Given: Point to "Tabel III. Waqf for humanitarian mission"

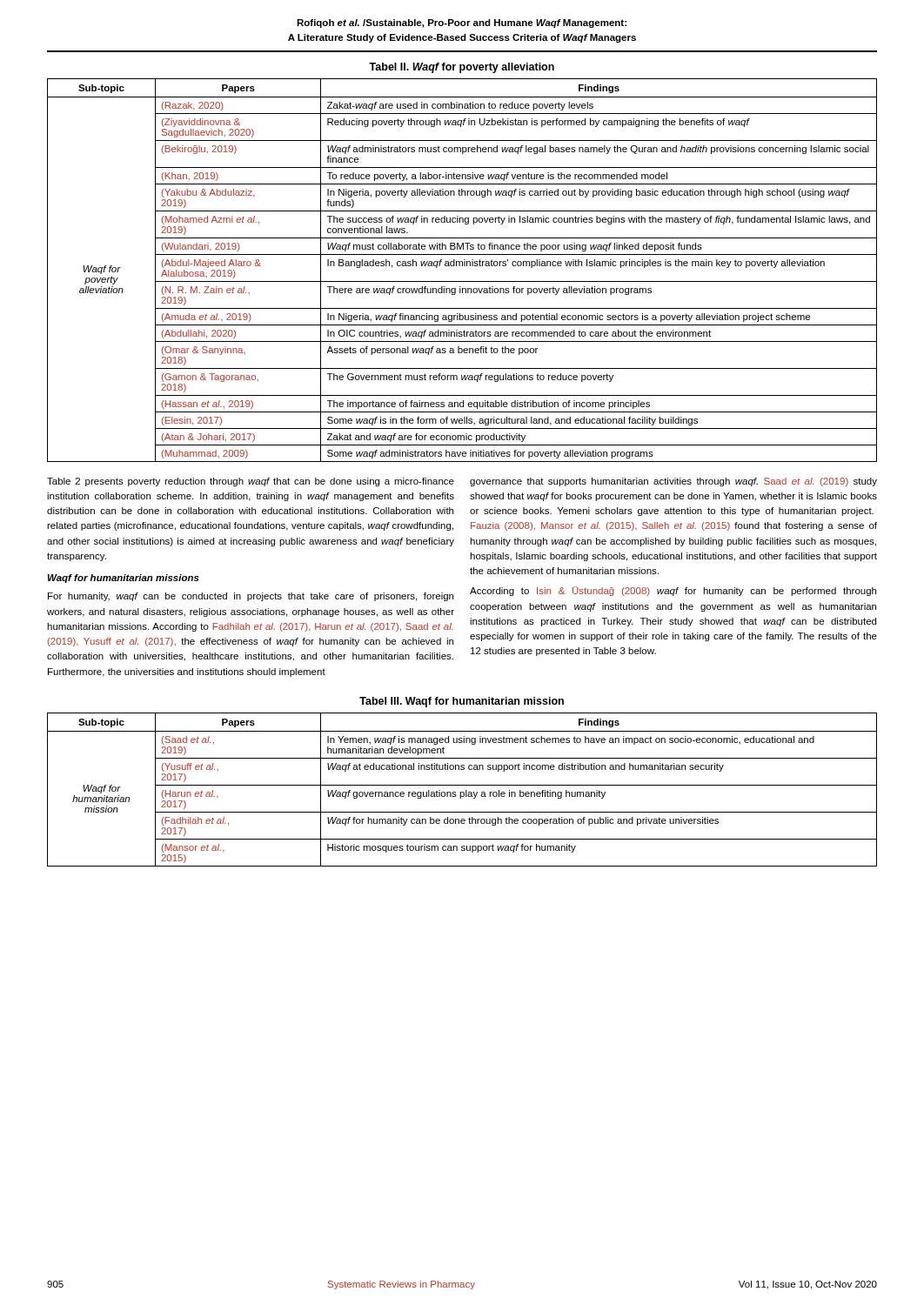Looking at the screenshot, I should point(462,701).
